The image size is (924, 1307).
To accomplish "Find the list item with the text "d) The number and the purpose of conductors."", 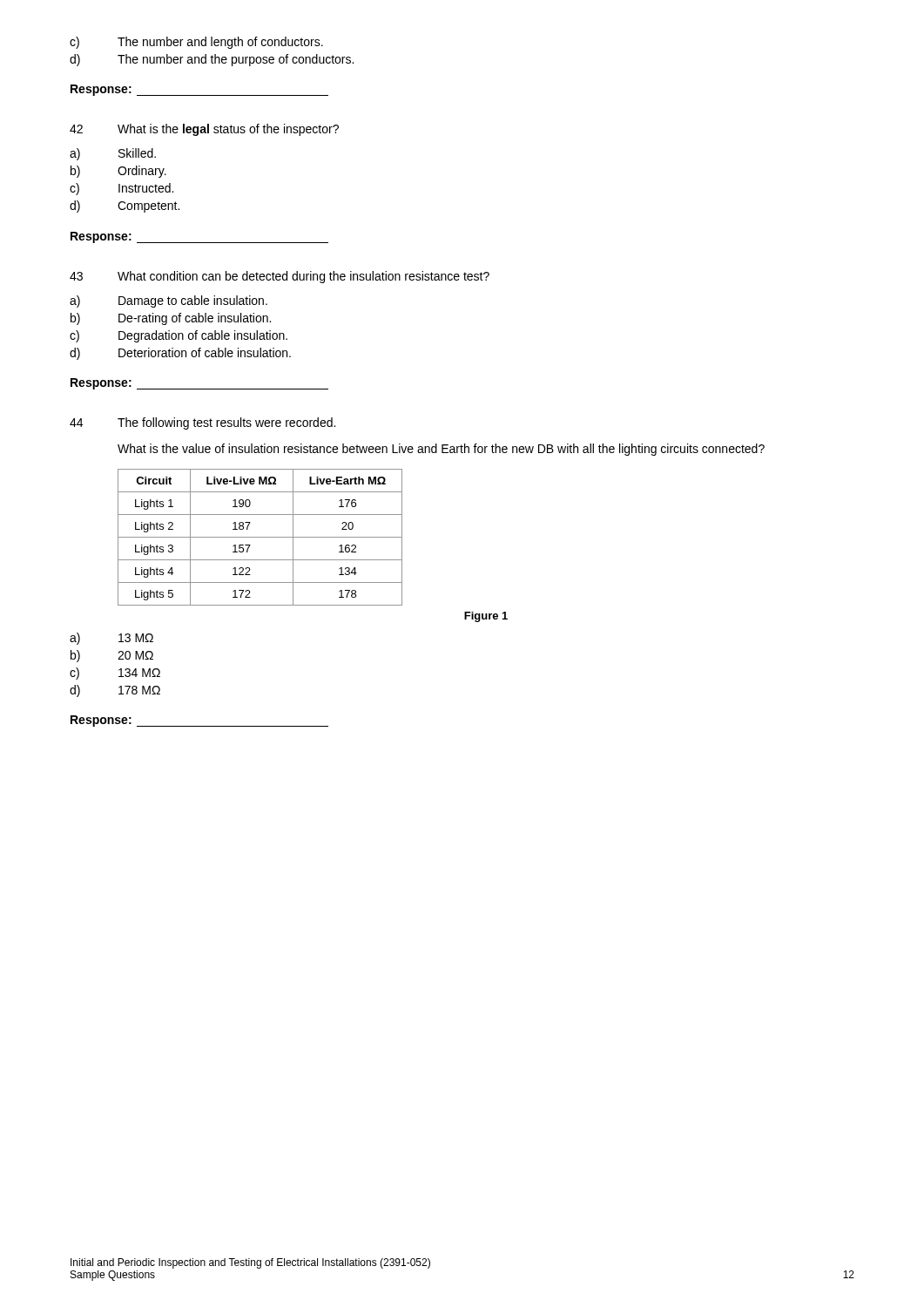I will coord(212,59).
